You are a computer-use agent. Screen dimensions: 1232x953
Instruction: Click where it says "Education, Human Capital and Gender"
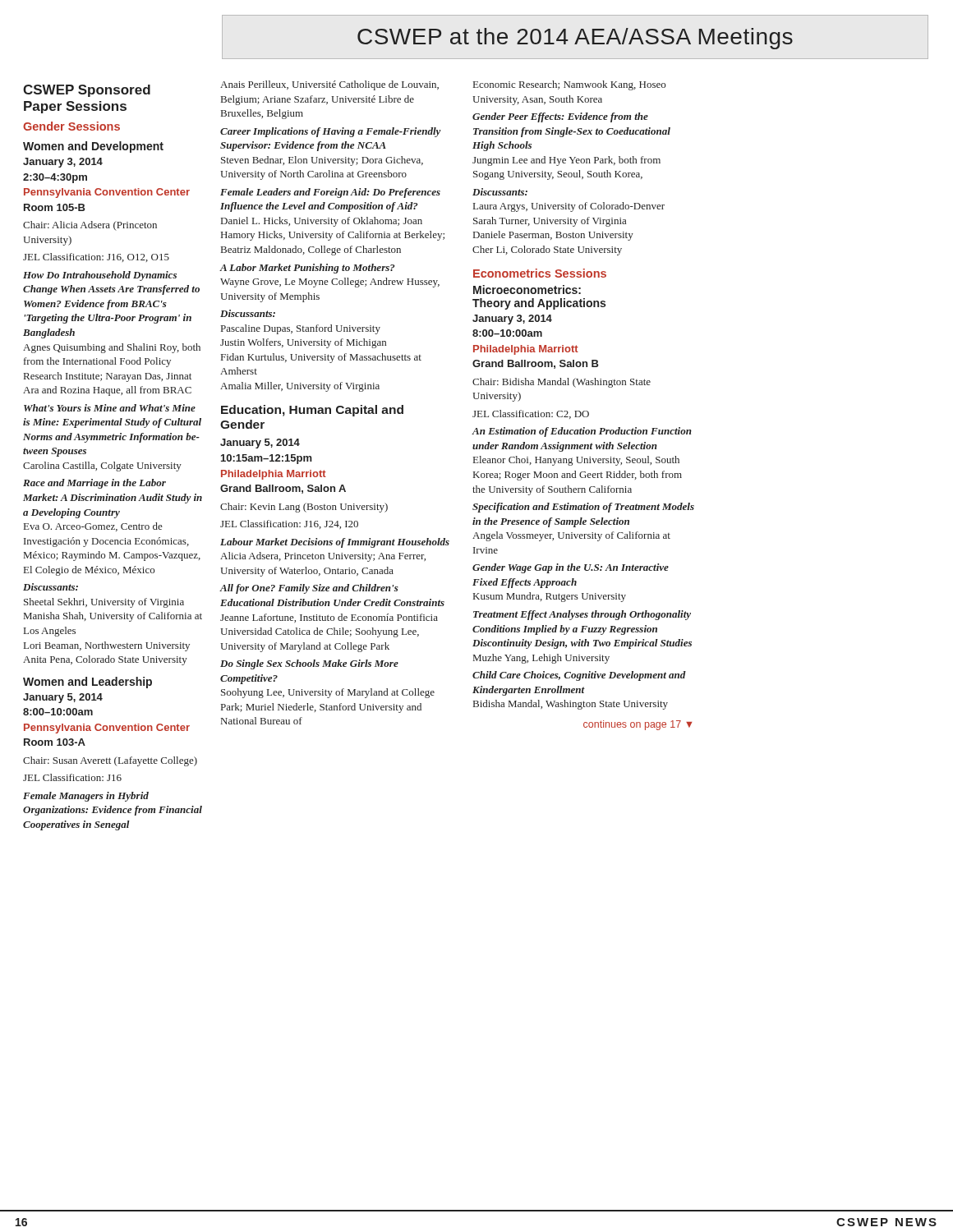click(x=335, y=418)
